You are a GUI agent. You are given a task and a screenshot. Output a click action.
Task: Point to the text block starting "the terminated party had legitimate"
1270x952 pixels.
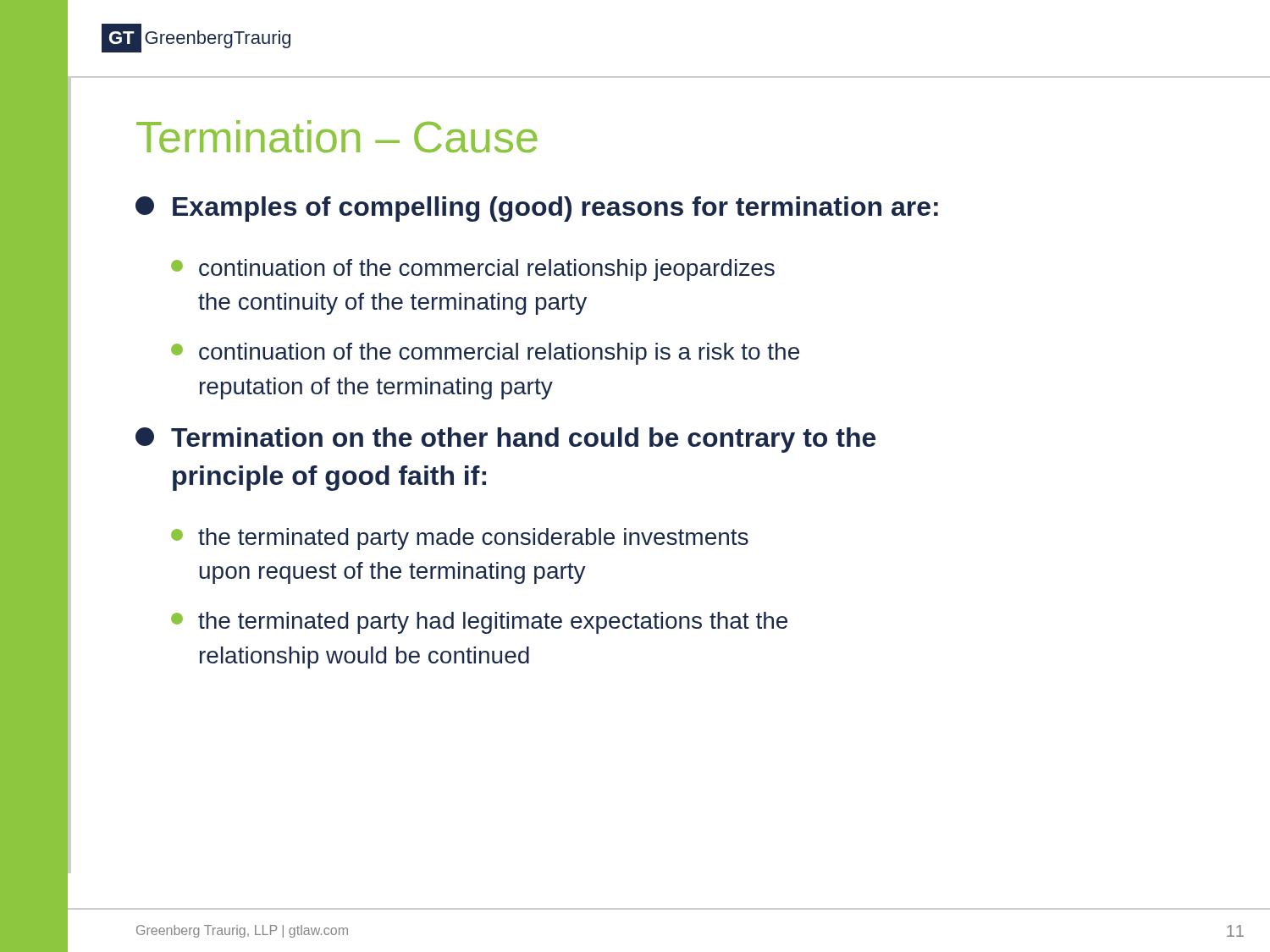480,639
